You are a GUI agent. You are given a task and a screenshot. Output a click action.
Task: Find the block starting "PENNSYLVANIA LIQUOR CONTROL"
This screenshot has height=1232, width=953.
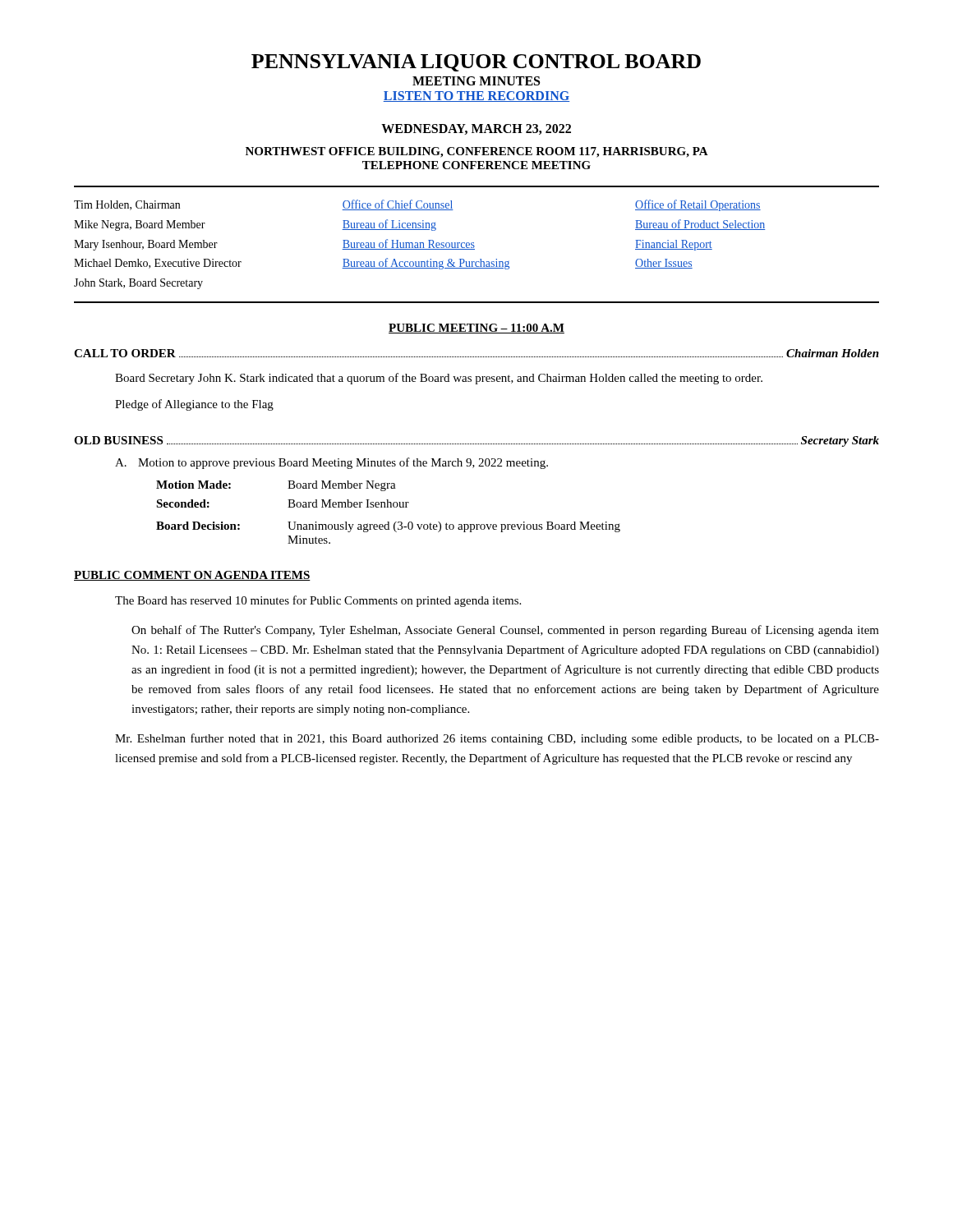(x=476, y=76)
